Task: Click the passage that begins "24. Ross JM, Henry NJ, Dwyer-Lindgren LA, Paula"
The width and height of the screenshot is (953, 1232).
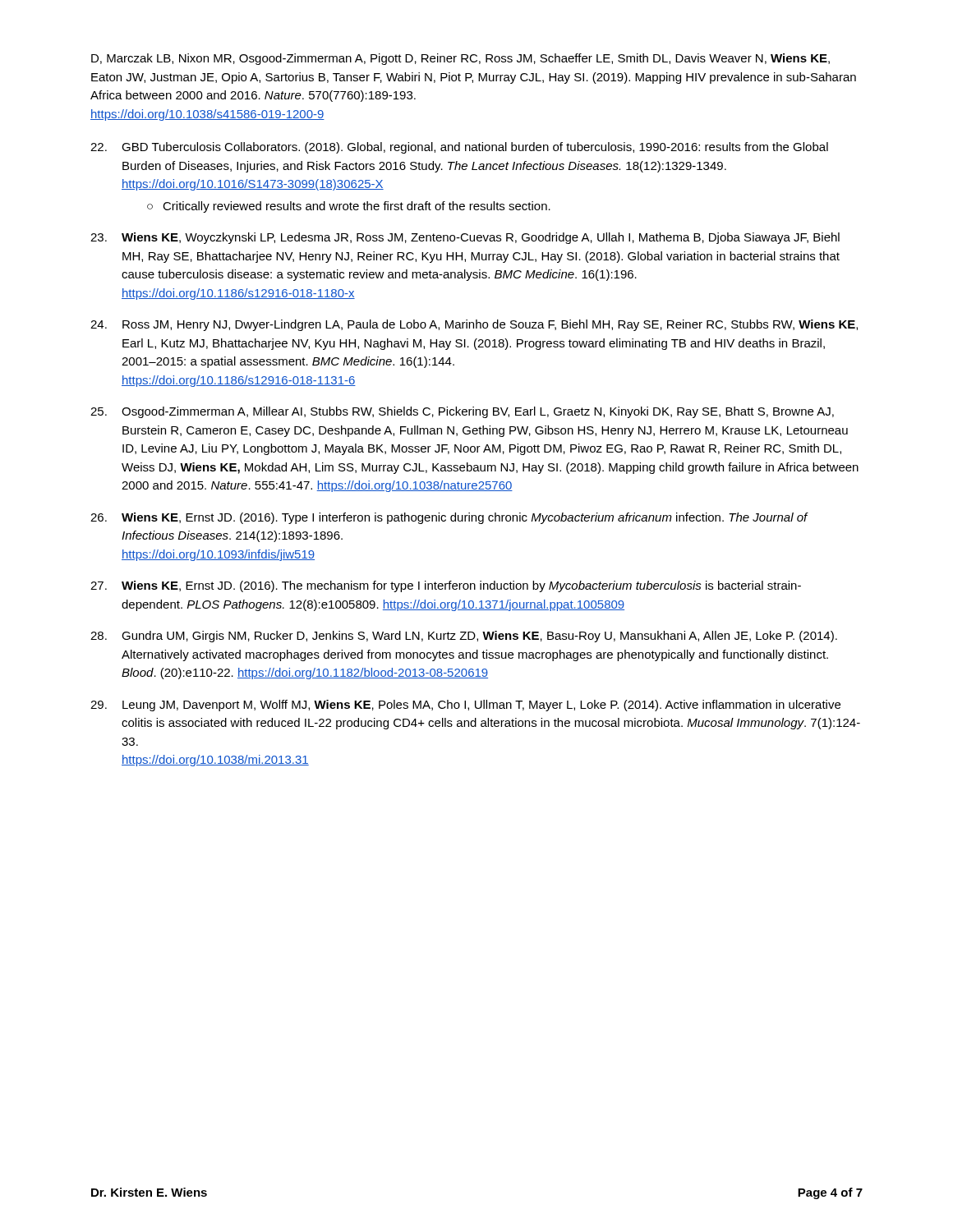Action: [476, 352]
